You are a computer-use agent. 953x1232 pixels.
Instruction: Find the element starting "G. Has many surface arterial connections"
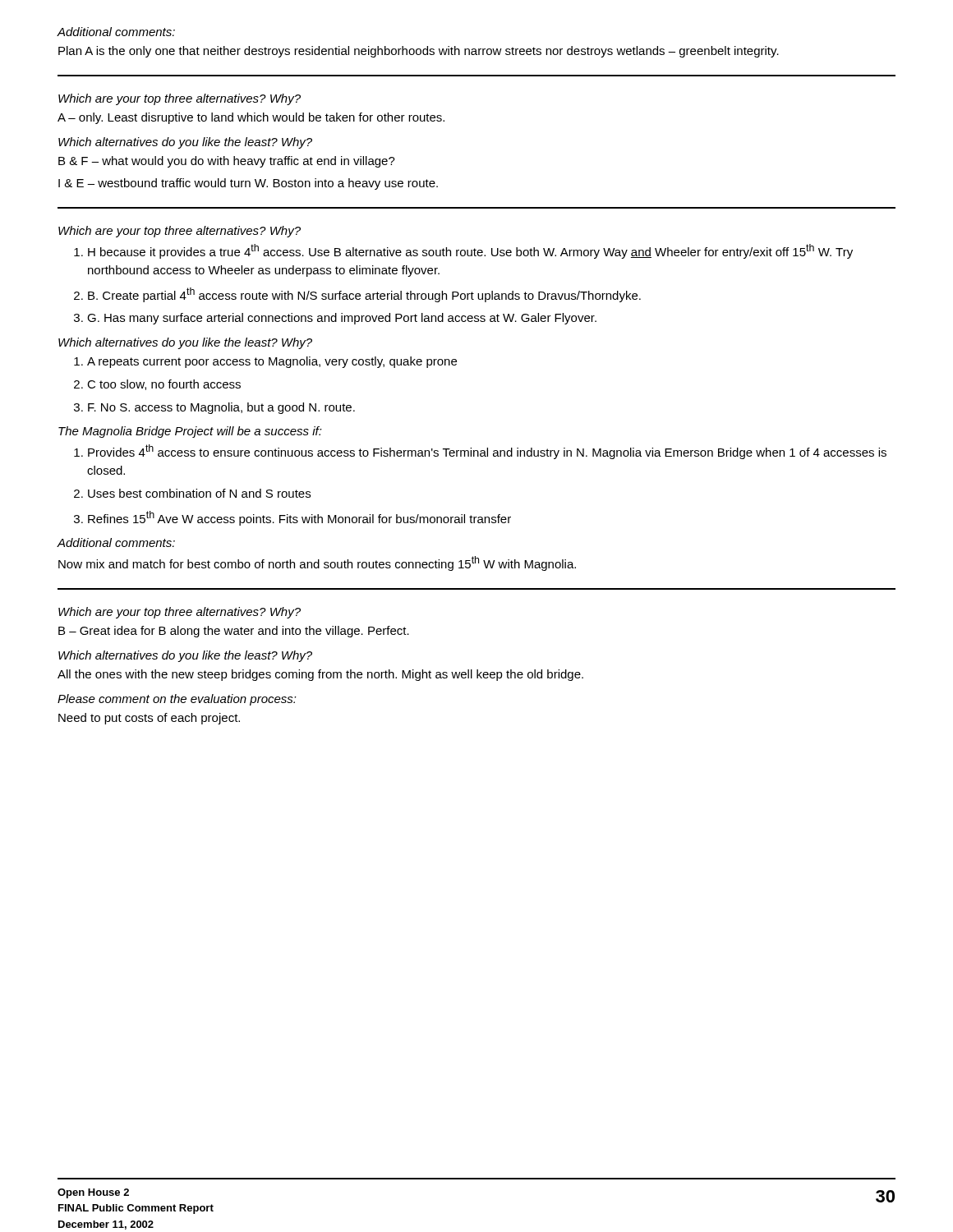[342, 318]
